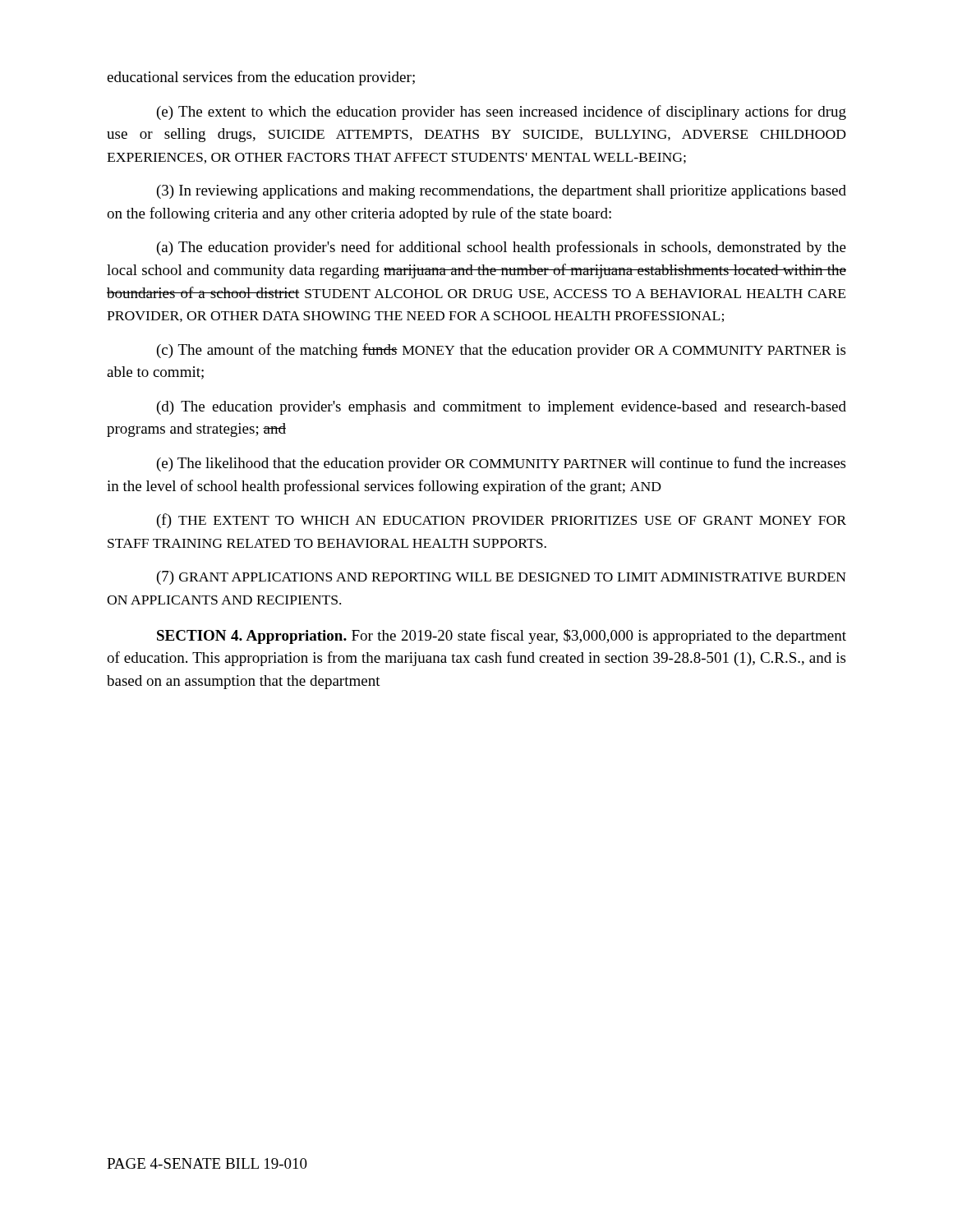Point to the element starting "(a) The education provider's need for"
Image resolution: width=953 pixels, height=1232 pixels.
476,281
